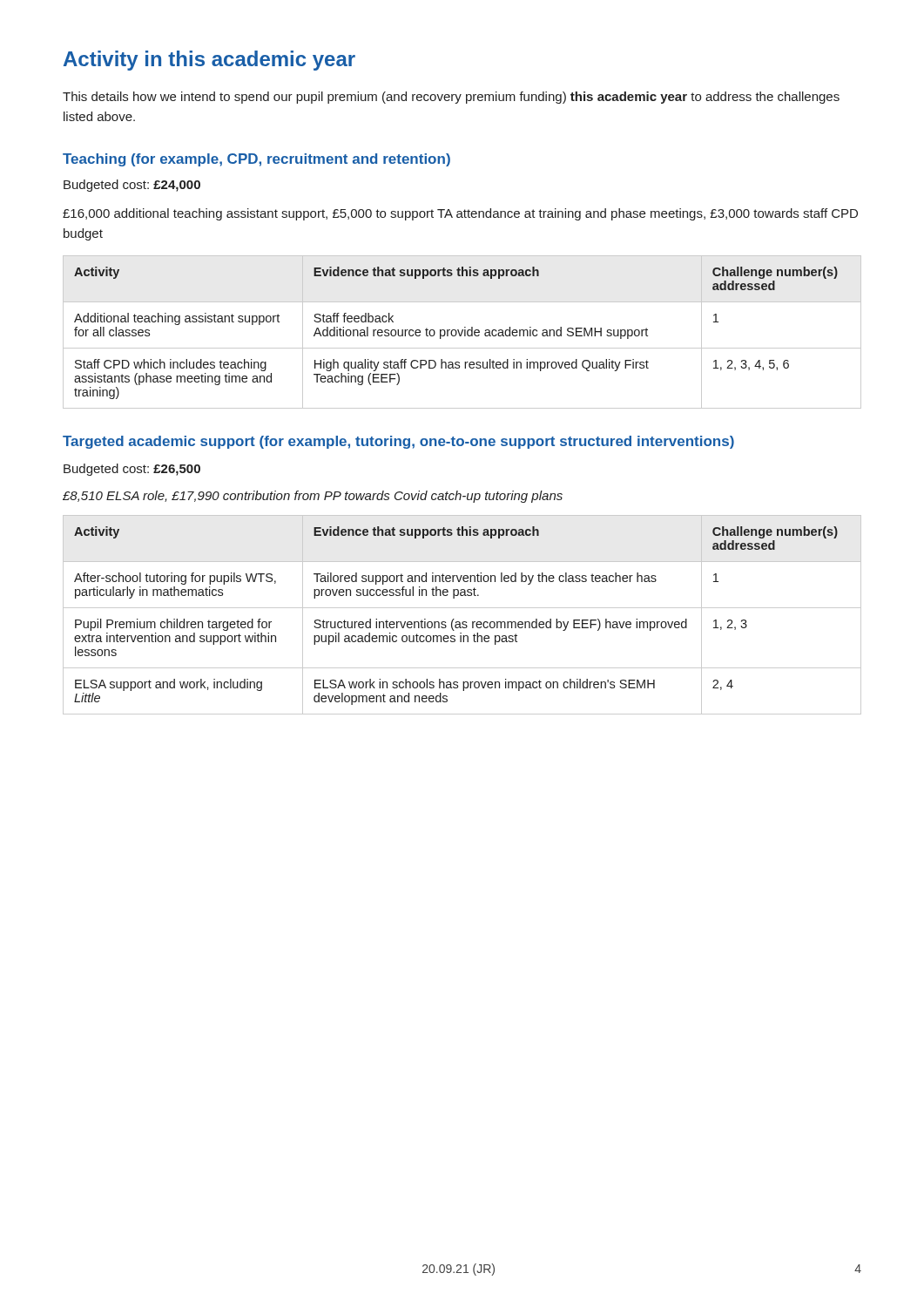Locate the text block that says "This details how we"
Screen dimensions: 1307x924
pyautogui.click(x=451, y=106)
